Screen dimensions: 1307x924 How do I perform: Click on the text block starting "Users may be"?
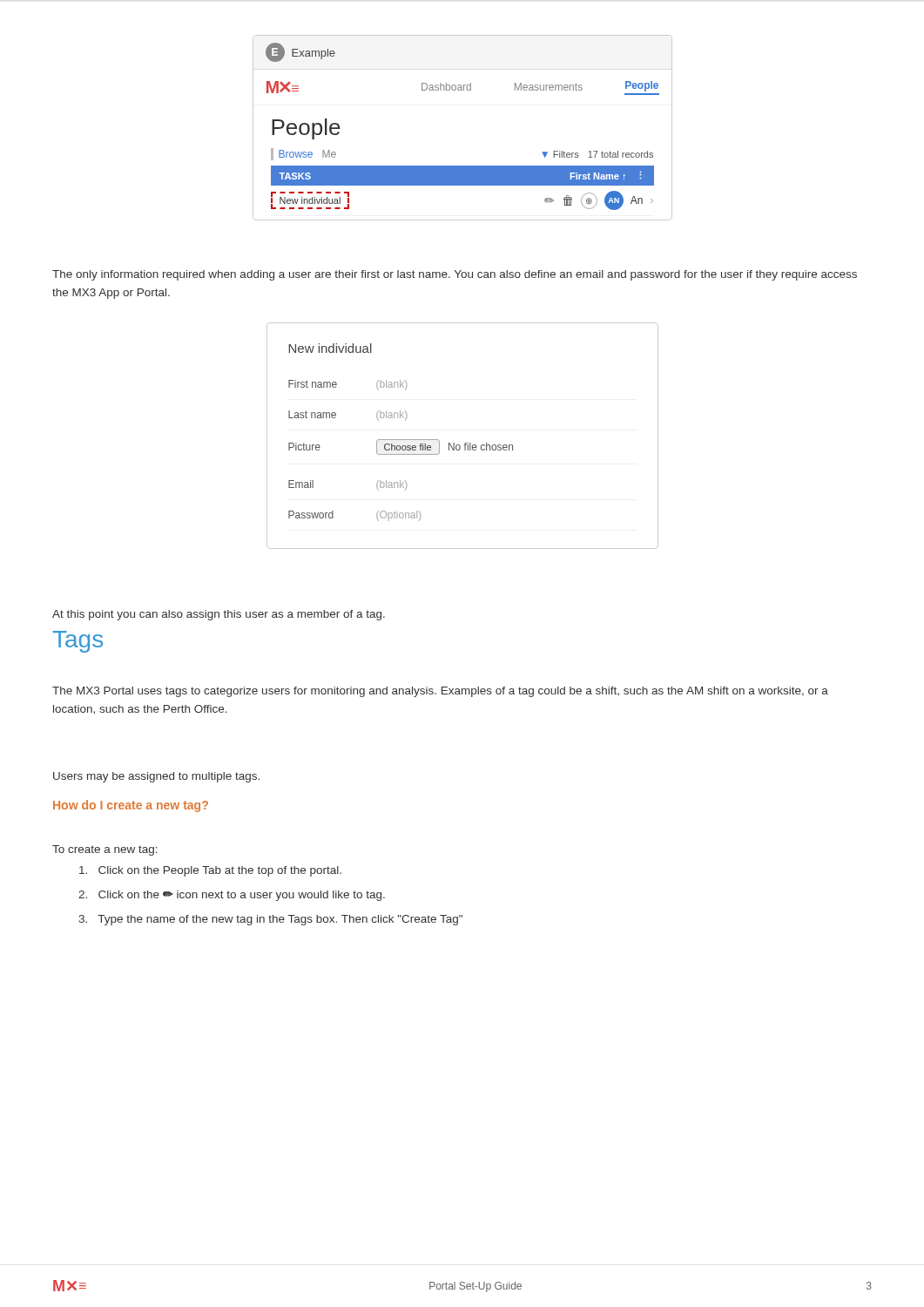coord(156,777)
